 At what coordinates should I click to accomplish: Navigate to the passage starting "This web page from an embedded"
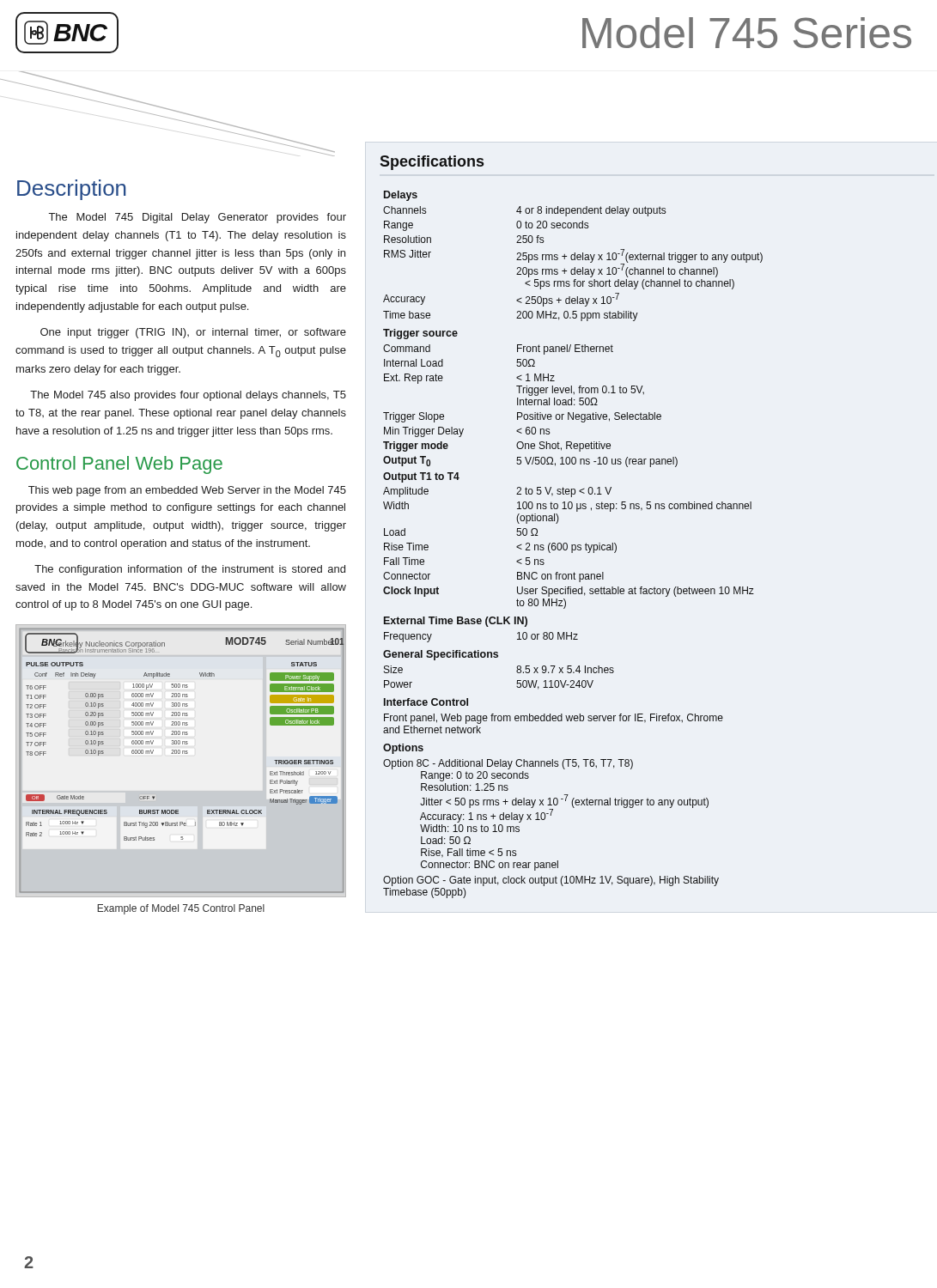181,516
